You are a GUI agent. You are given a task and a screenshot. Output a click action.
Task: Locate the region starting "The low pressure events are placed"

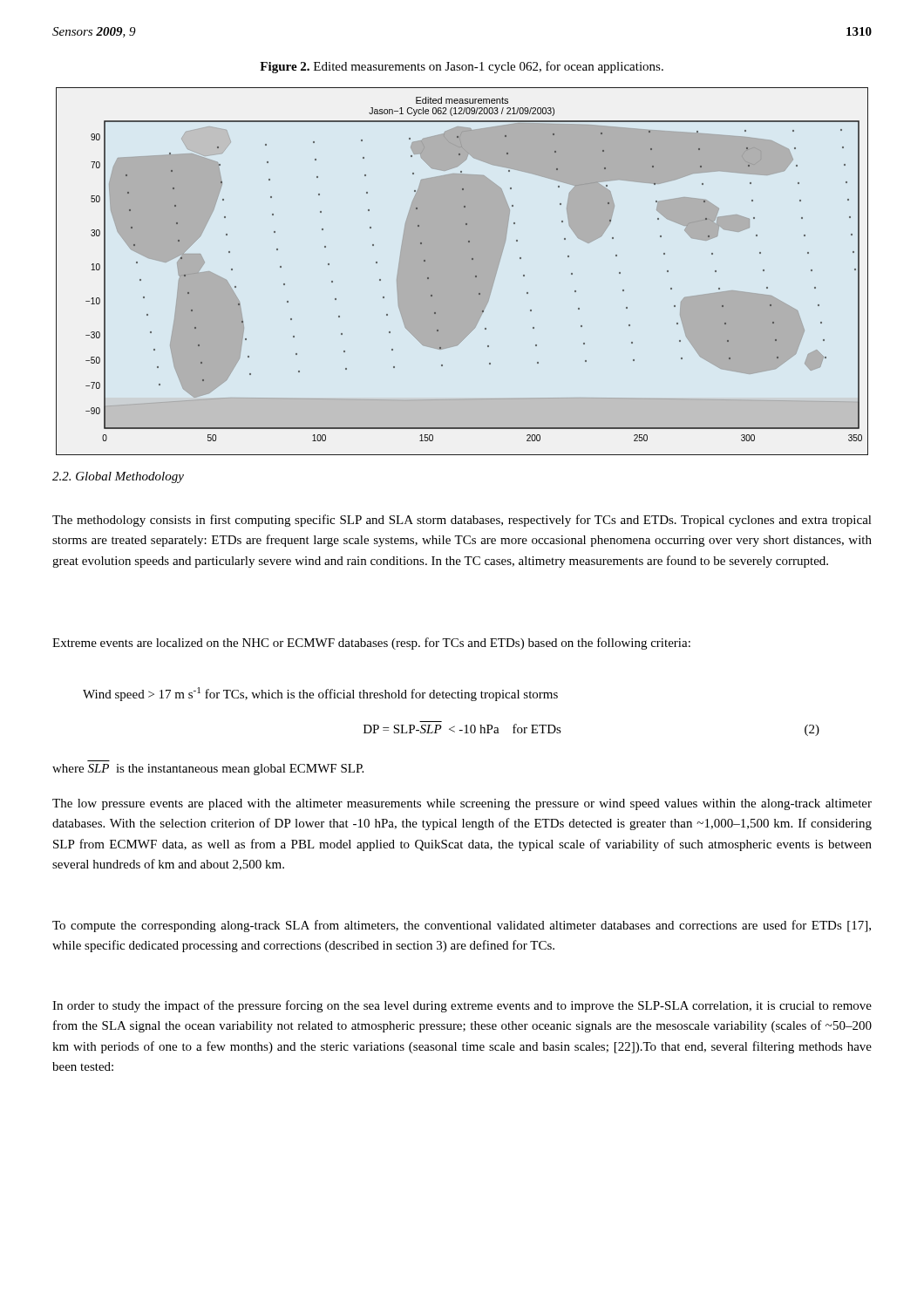(462, 834)
